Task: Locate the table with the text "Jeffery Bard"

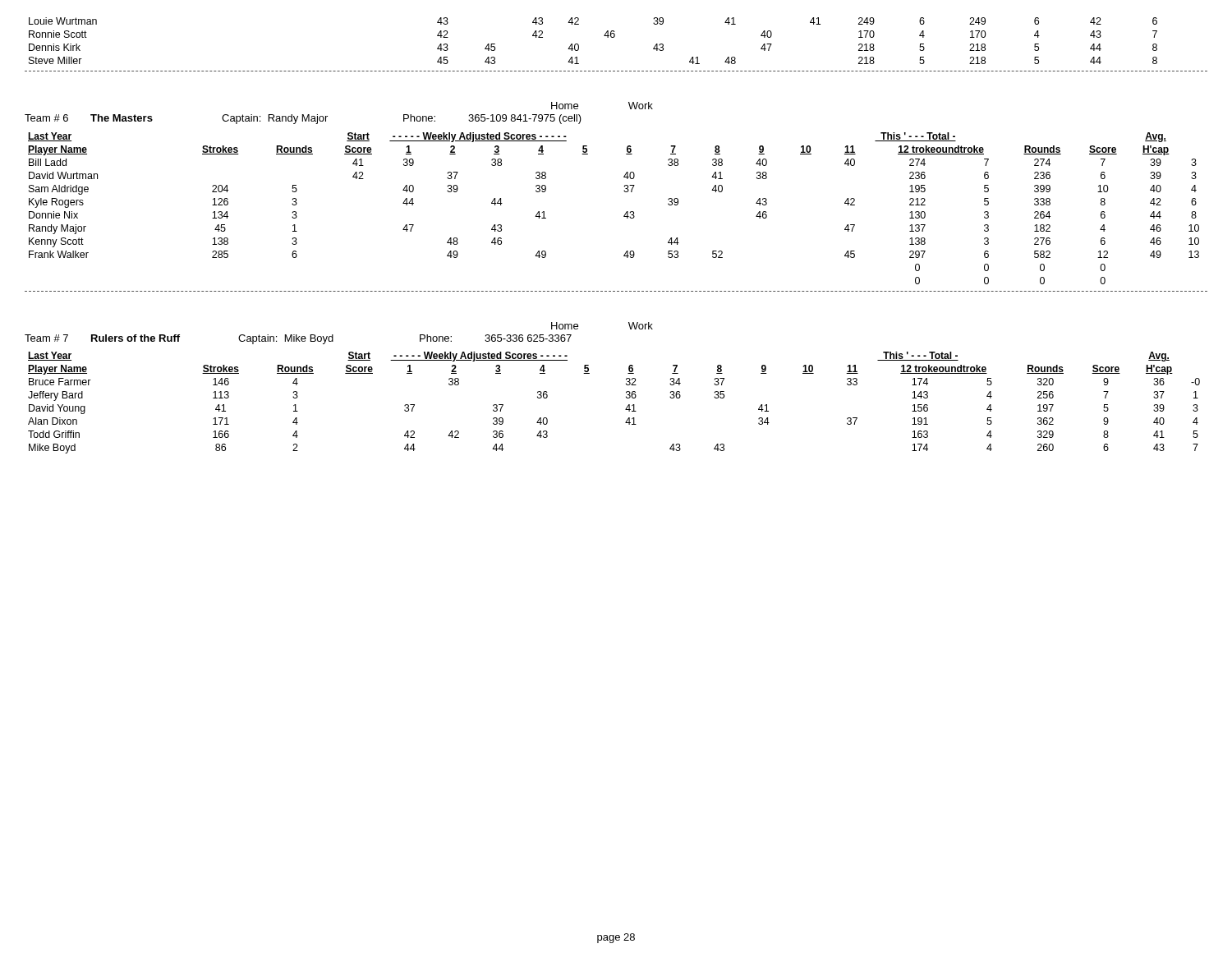Action: 616,402
